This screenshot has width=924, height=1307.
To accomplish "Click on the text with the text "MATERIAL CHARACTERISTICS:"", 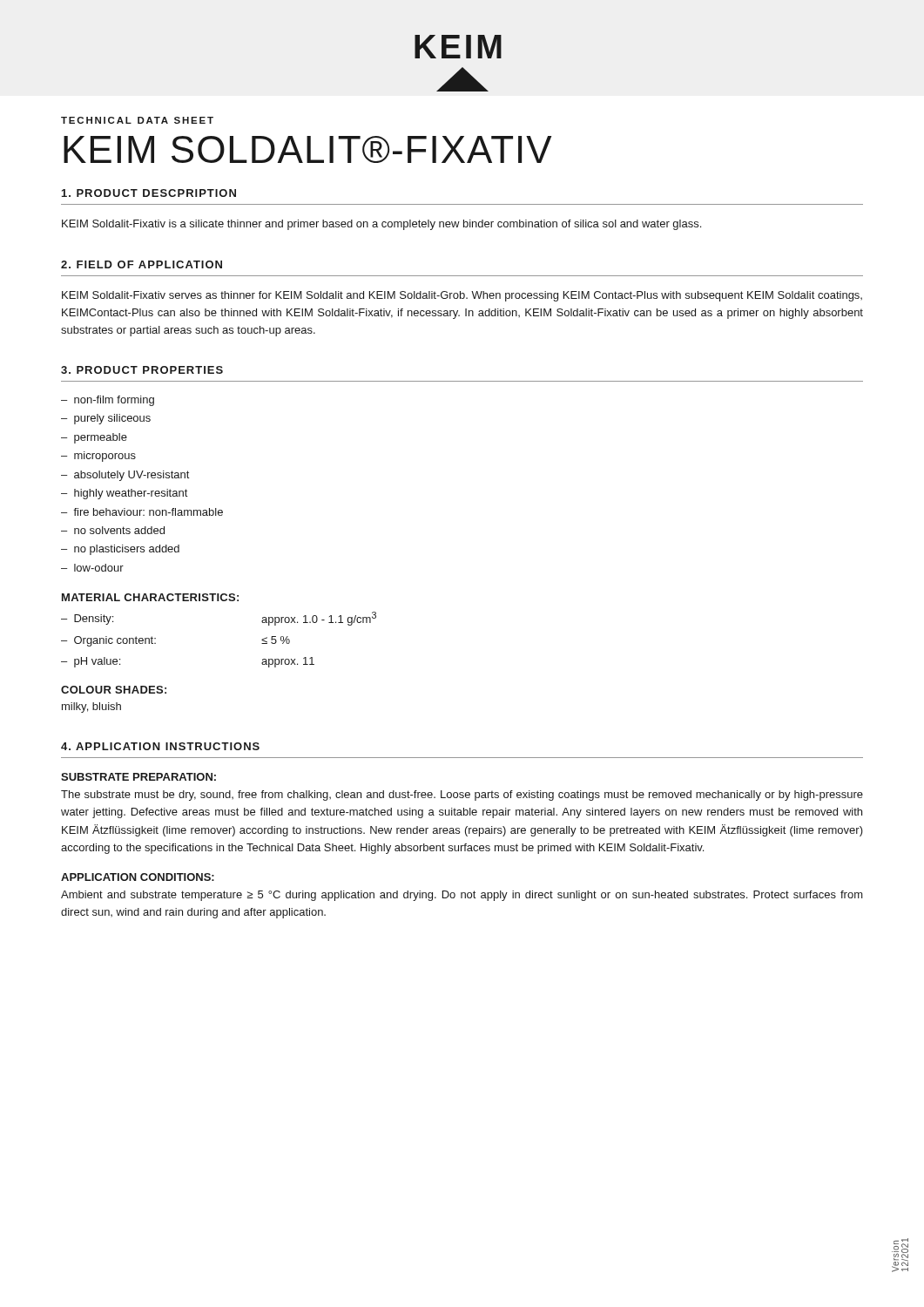I will 151,598.
